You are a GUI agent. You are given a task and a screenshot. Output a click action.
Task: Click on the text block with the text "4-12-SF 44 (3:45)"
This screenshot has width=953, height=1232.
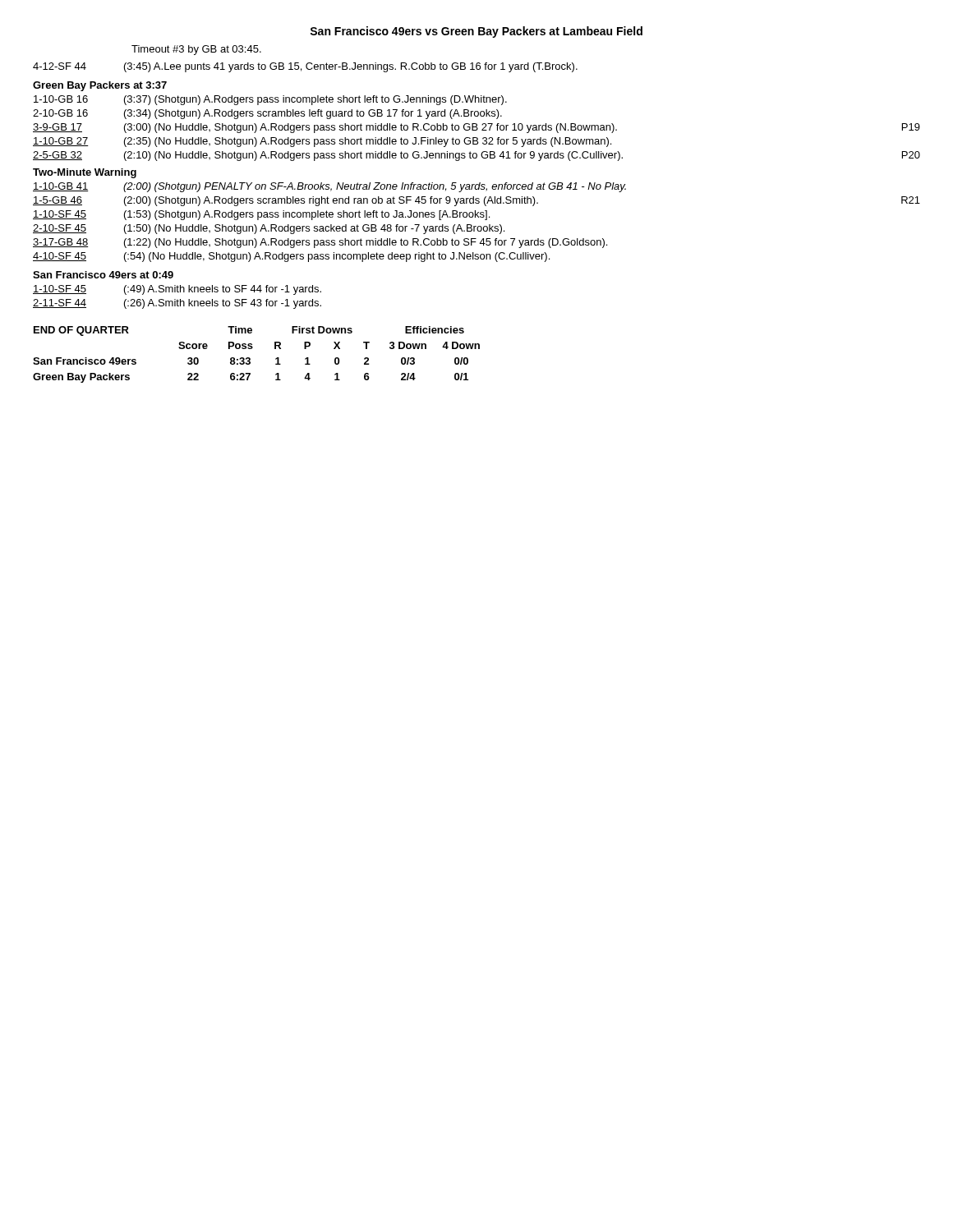click(476, 66)
